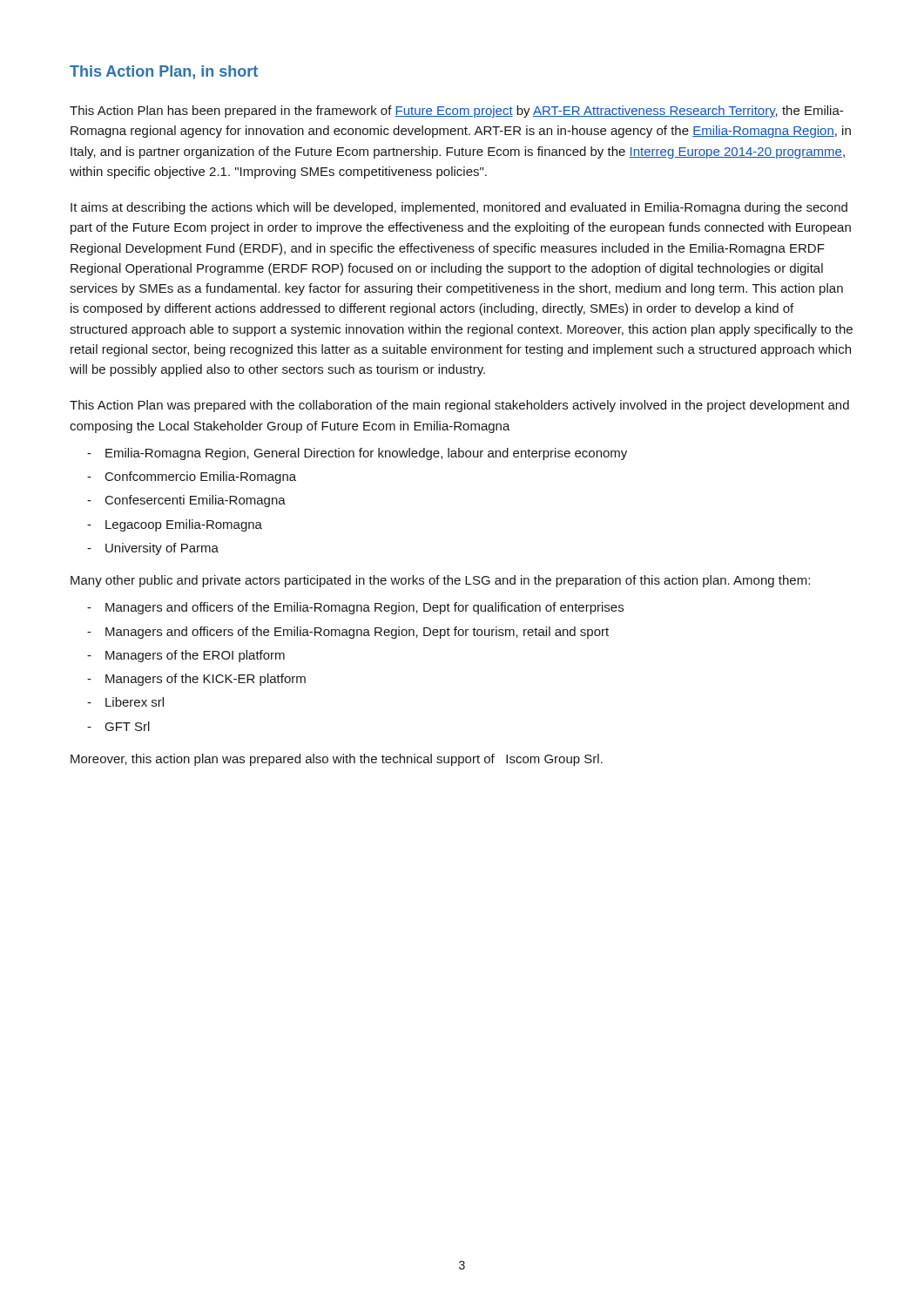Where is the passage that starts "Many other public"?
Viewport: 924px width, 1307px height.
440,580
